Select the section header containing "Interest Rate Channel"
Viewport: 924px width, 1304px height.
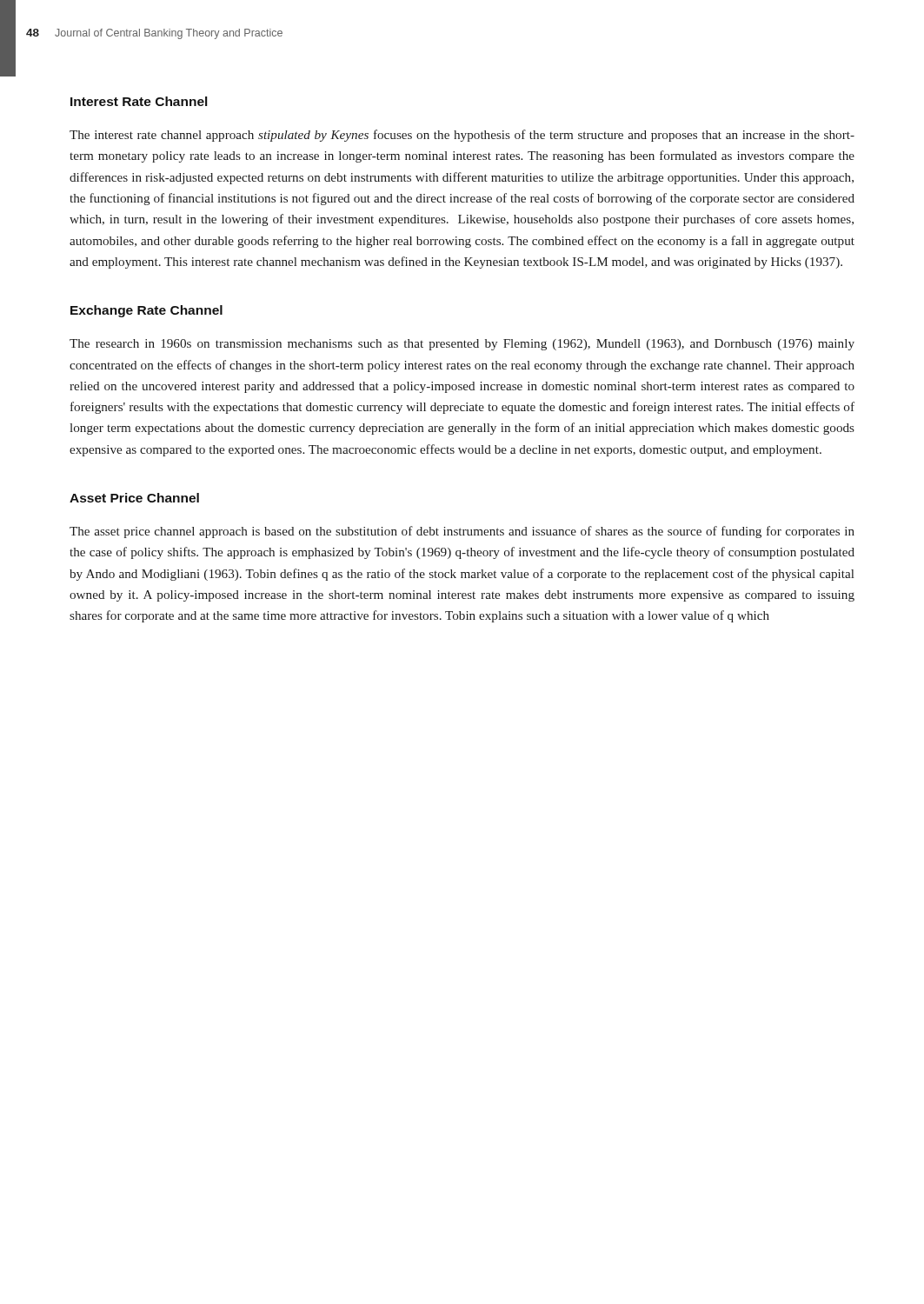[139, 101]
